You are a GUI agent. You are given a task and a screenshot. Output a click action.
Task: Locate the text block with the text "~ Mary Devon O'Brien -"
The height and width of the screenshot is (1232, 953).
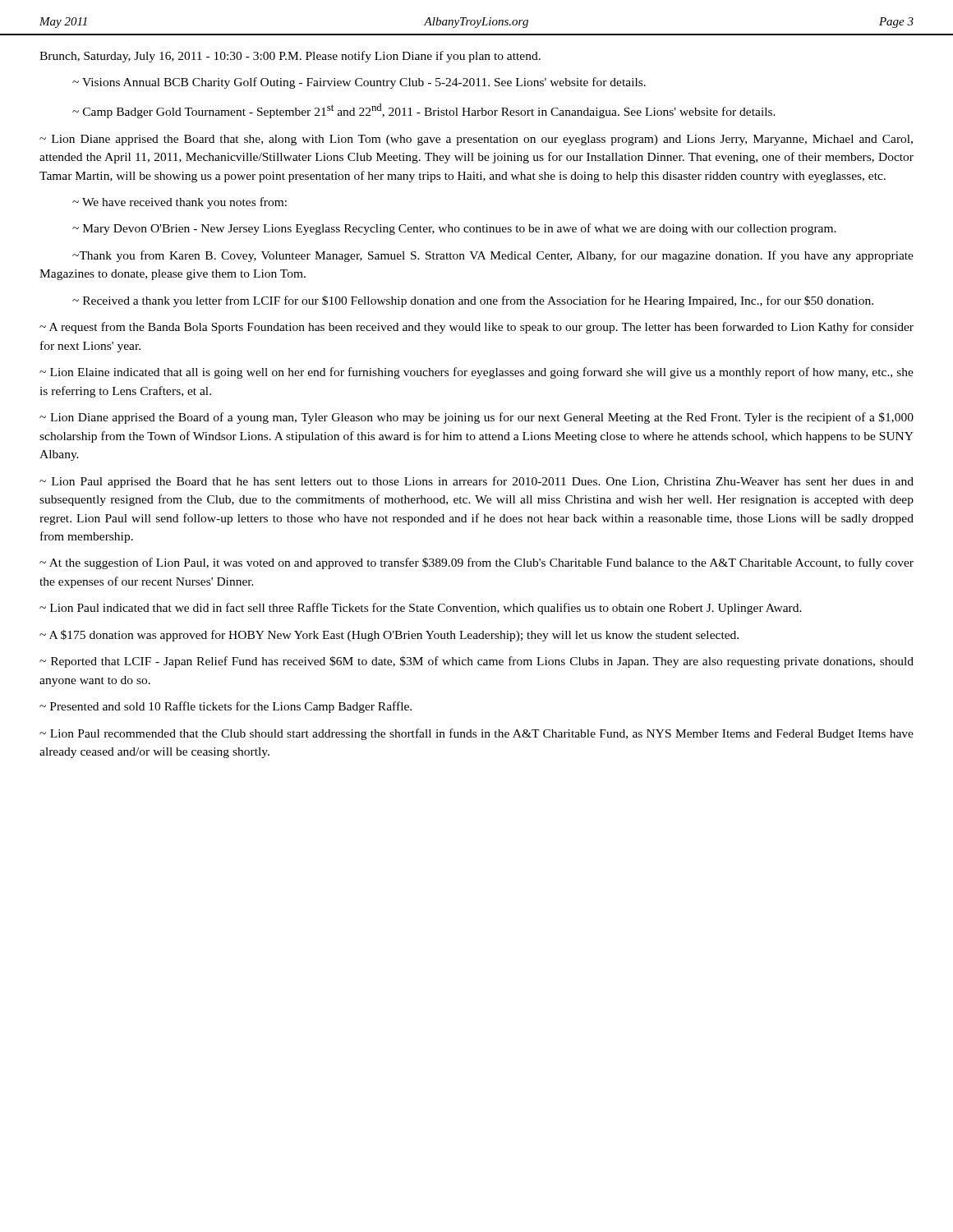coord(476,229)
